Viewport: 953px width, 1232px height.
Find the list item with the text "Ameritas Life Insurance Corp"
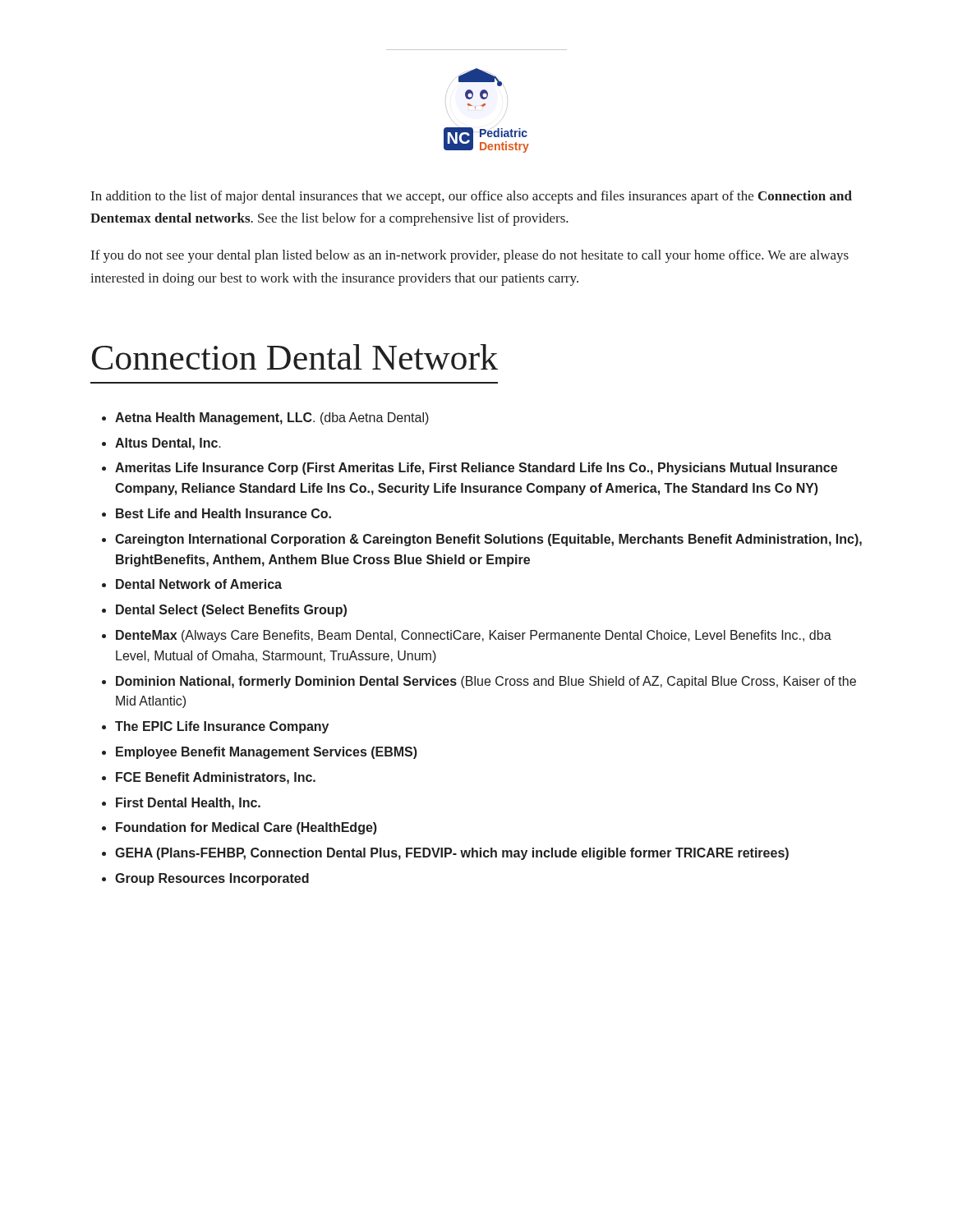[476, 478]
